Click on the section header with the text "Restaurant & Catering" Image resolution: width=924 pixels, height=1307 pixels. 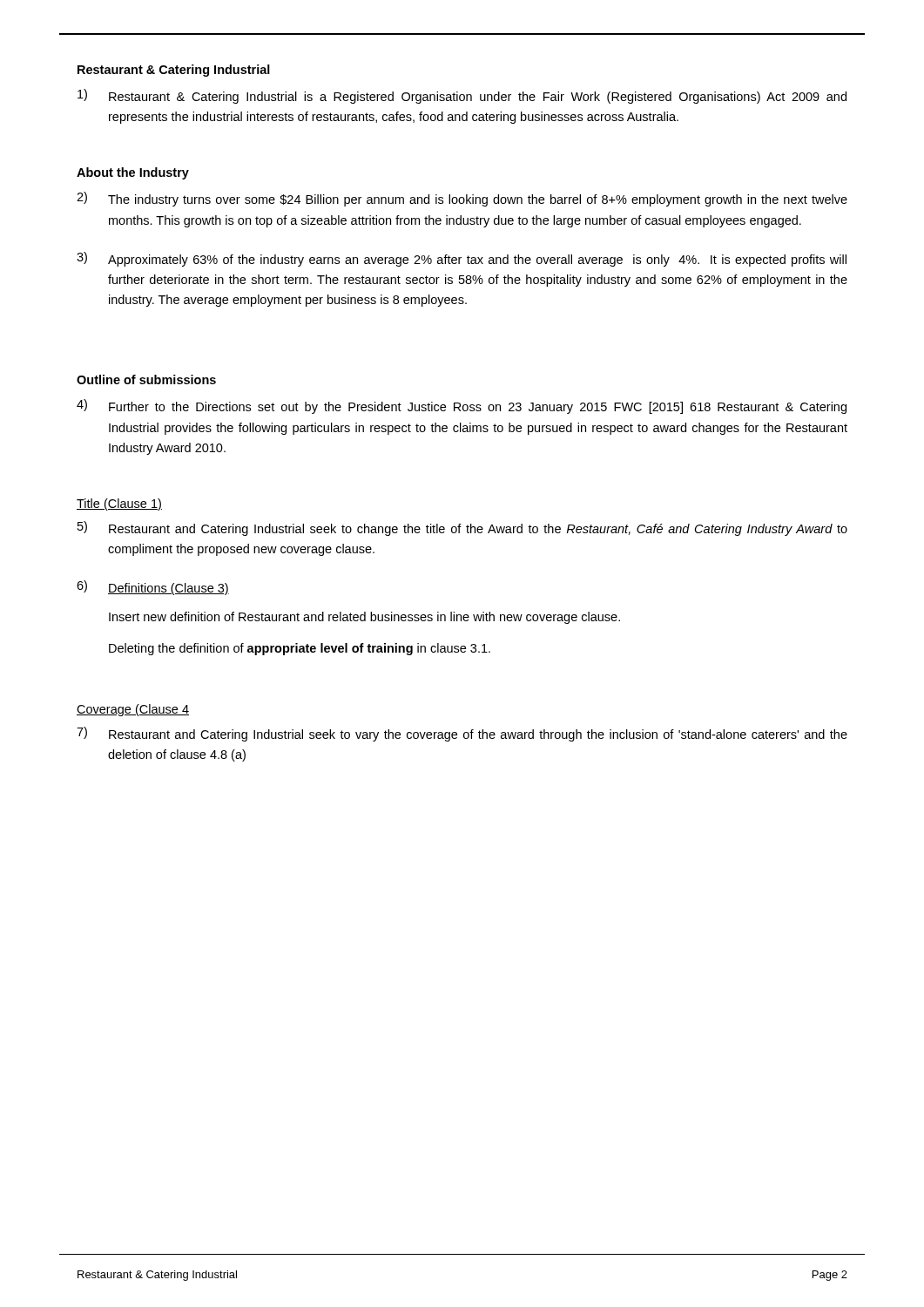[x=173, y=70]
